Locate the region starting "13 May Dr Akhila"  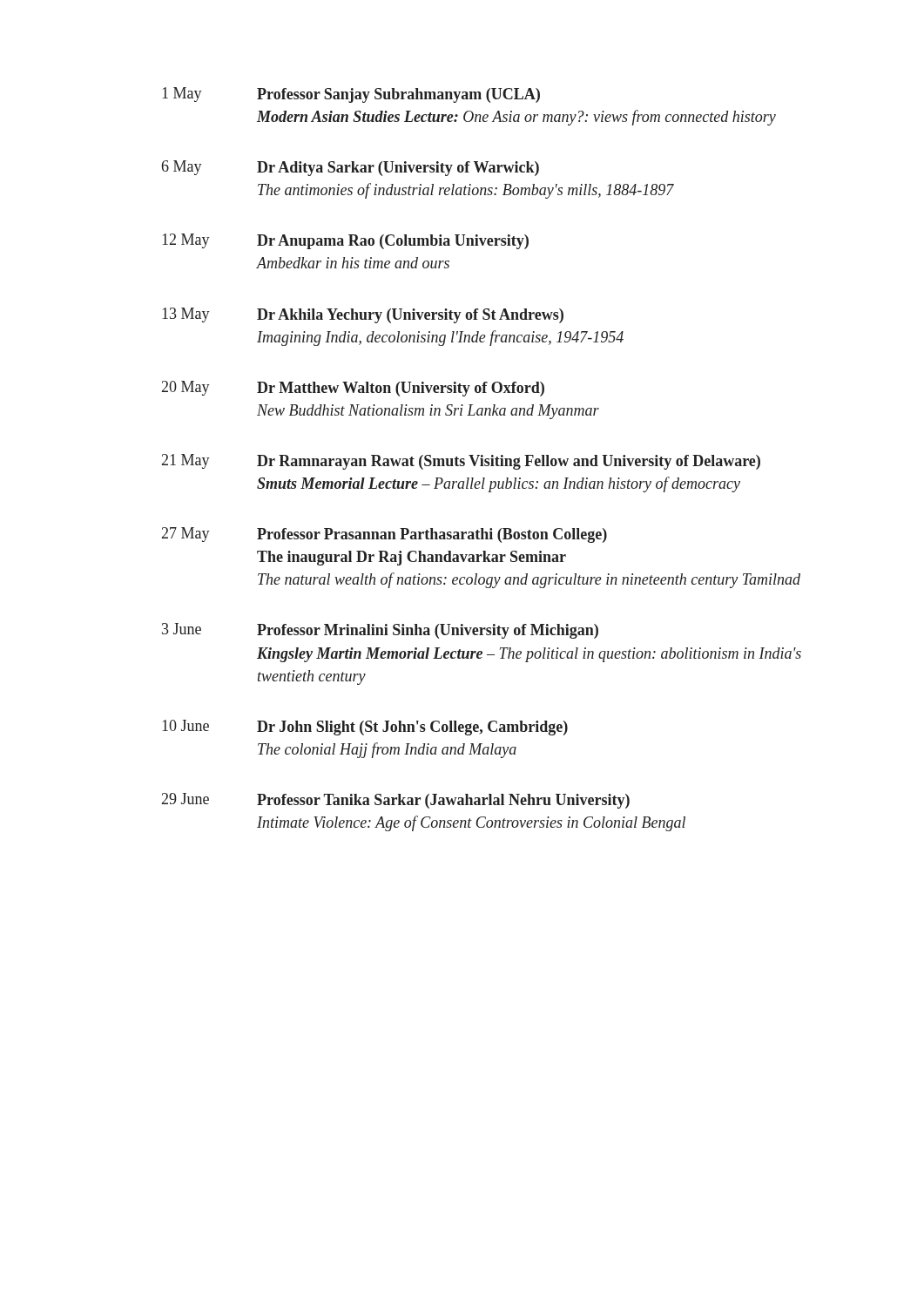490,326
